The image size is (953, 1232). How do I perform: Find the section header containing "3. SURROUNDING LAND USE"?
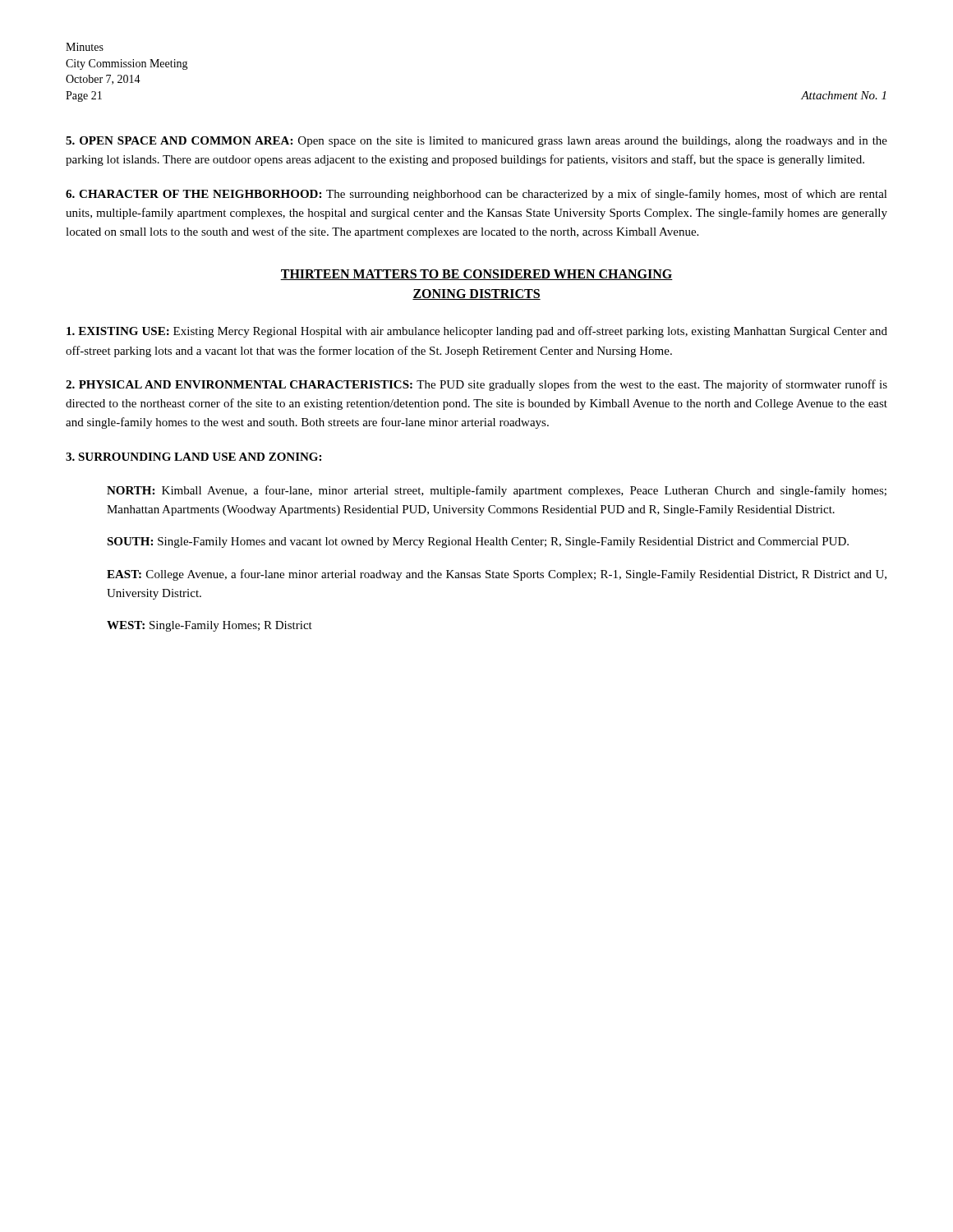(x=194, y=456)
